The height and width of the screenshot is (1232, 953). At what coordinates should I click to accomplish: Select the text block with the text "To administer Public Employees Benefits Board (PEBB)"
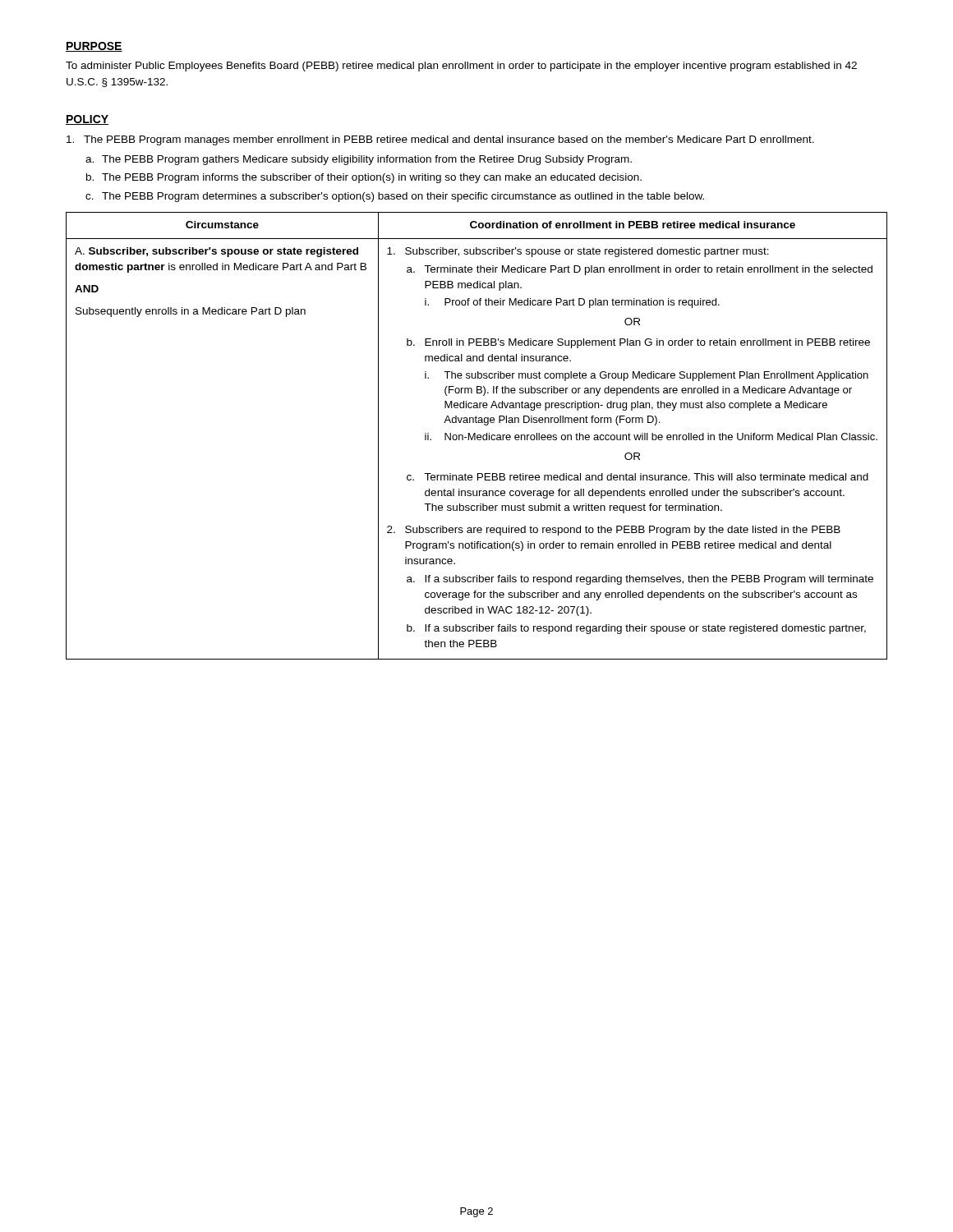(462, 73)
